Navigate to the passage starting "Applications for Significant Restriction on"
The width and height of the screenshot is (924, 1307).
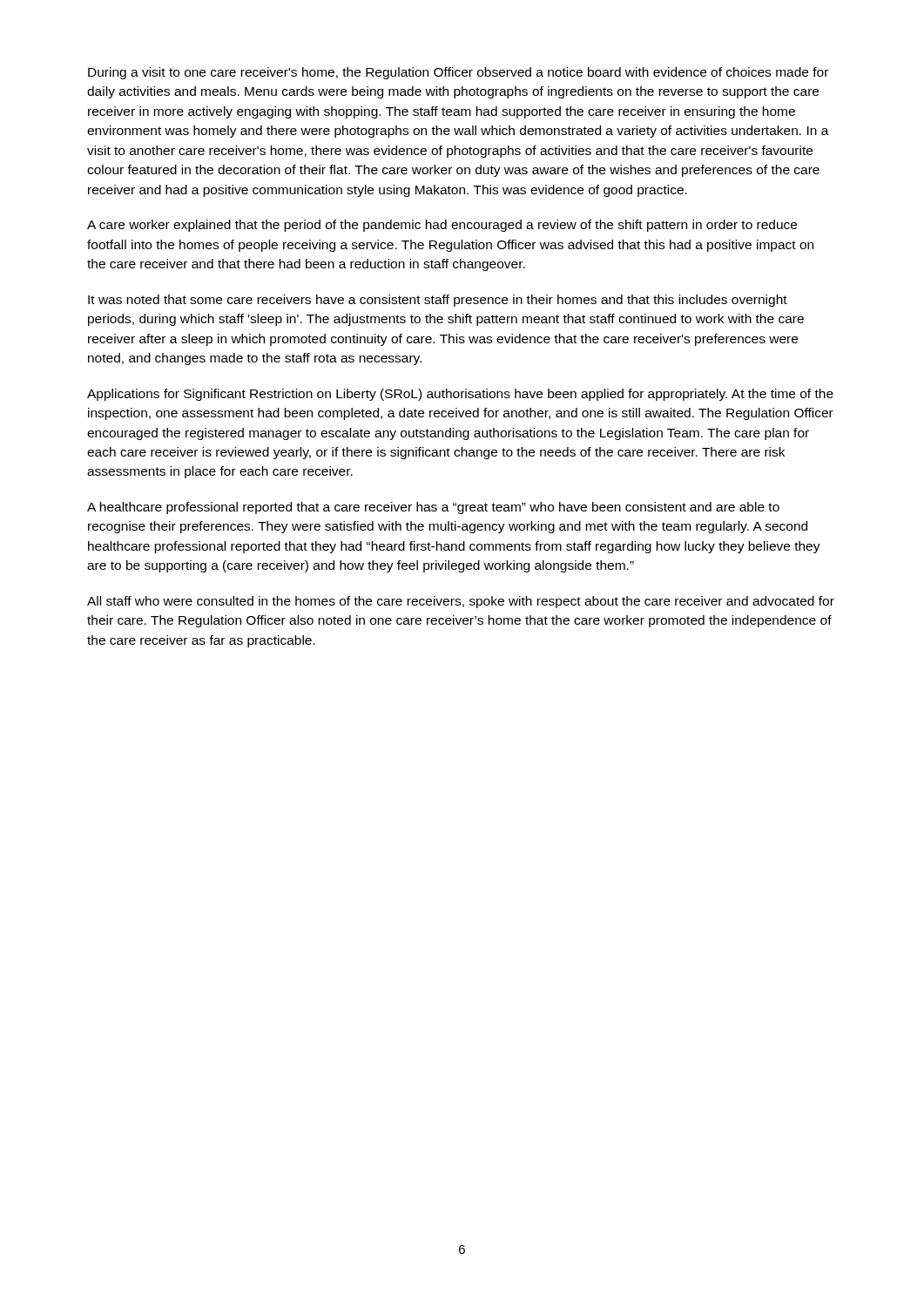point(460,432)
